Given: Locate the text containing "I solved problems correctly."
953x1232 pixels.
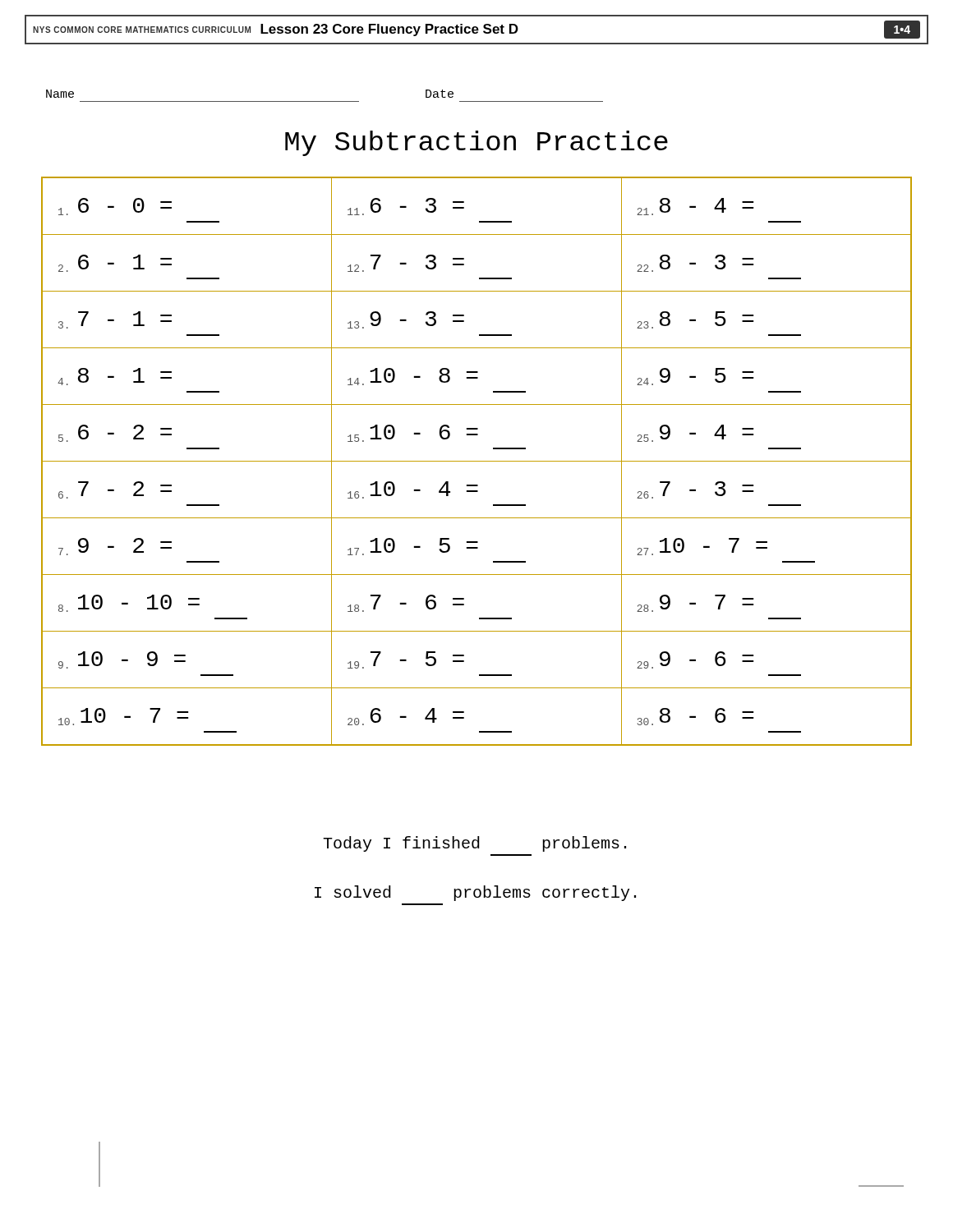Looking at the screenshot, I should 476,894.
